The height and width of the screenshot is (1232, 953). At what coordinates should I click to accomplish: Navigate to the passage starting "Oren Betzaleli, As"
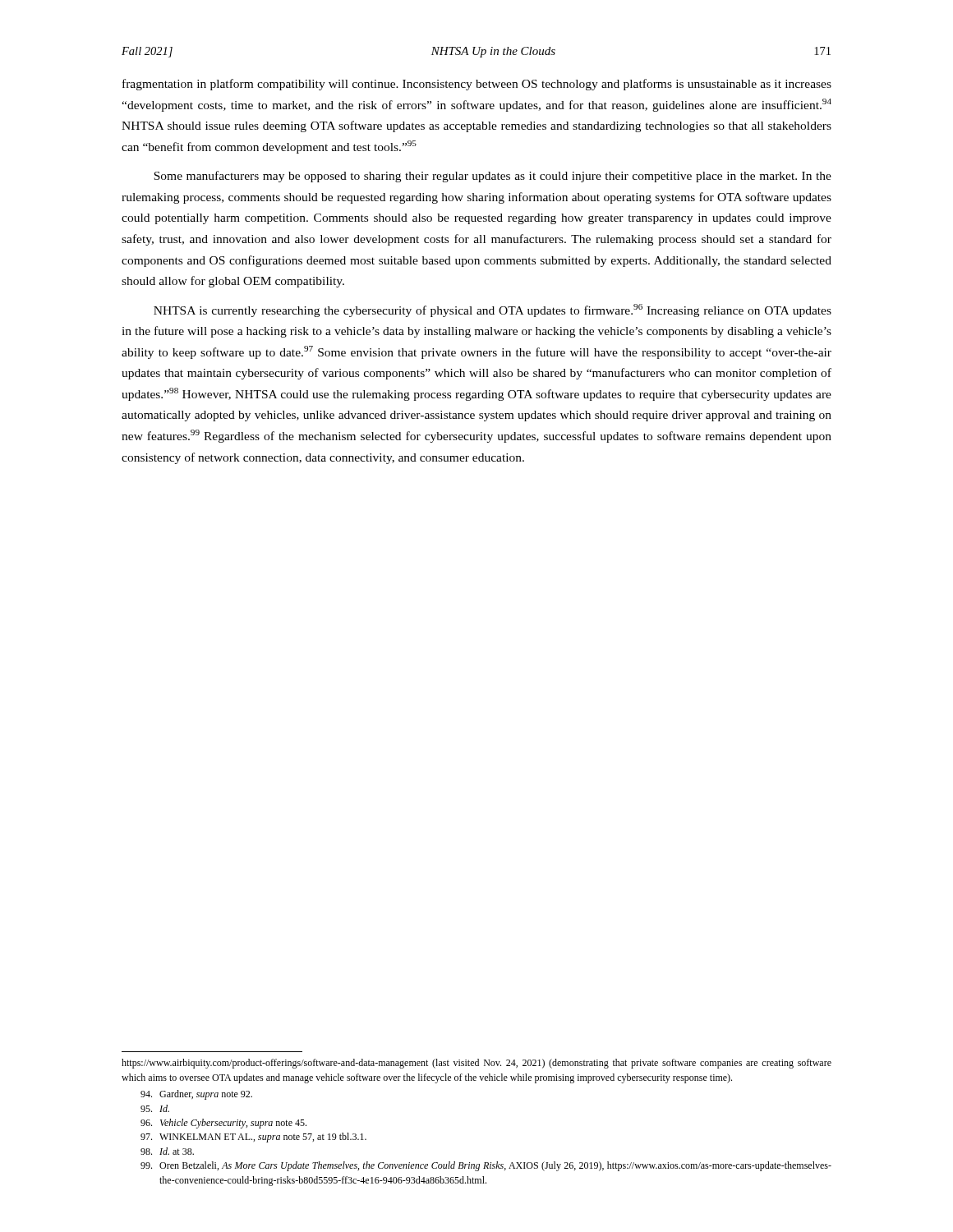476,1173
